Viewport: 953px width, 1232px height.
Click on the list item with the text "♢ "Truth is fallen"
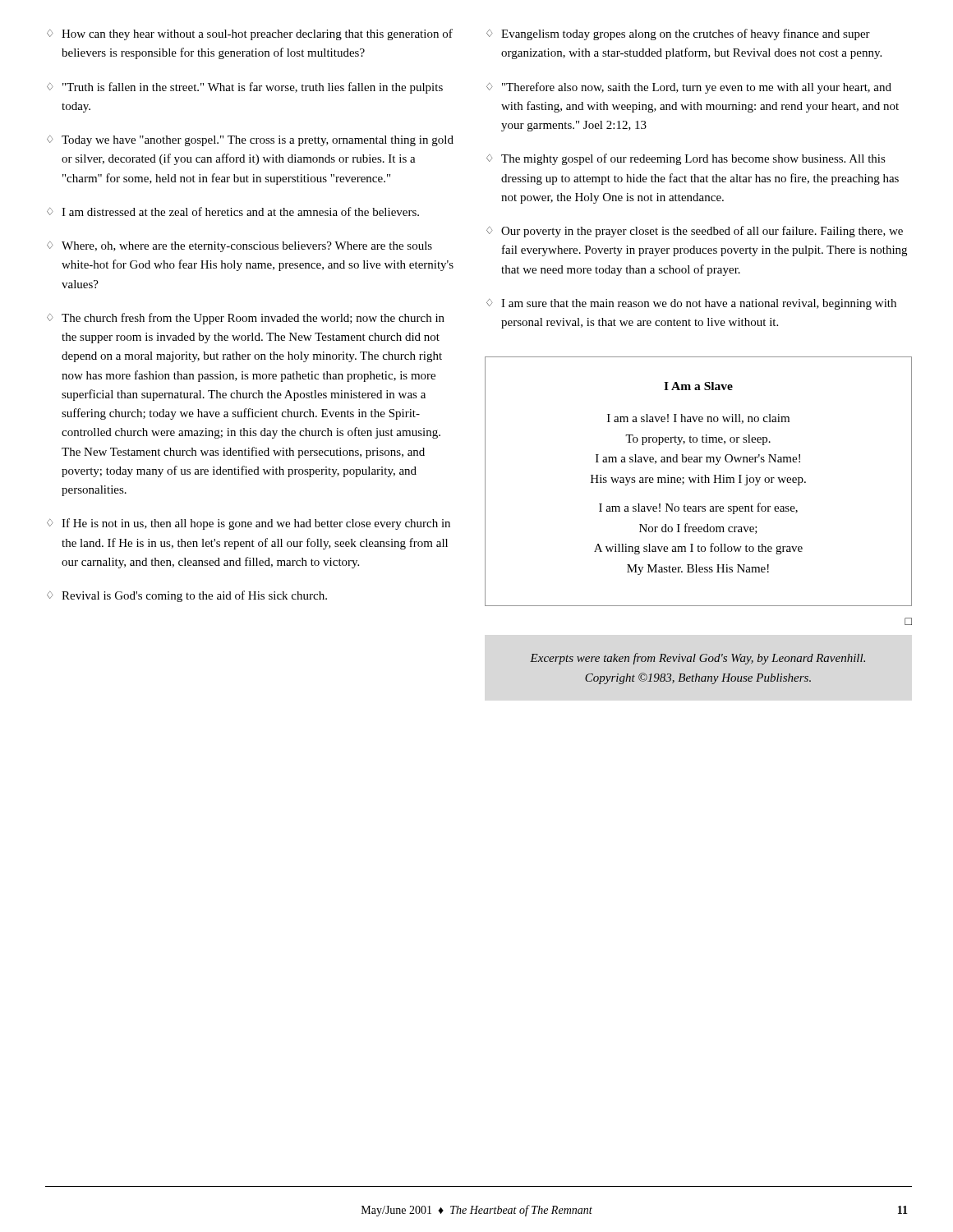click(x=251, y=97)
